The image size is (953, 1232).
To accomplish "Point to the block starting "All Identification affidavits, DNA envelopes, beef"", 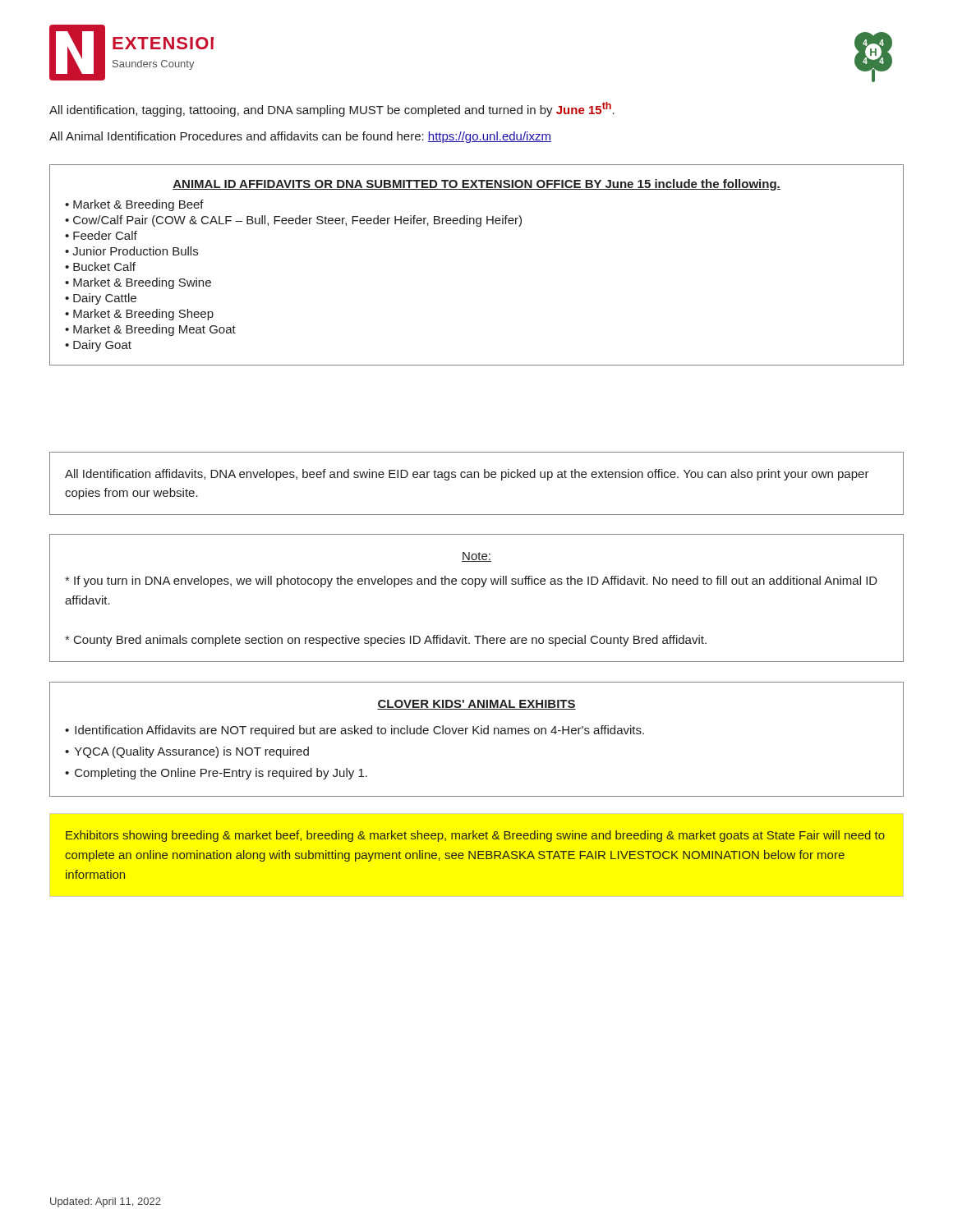I will (467, 483).
